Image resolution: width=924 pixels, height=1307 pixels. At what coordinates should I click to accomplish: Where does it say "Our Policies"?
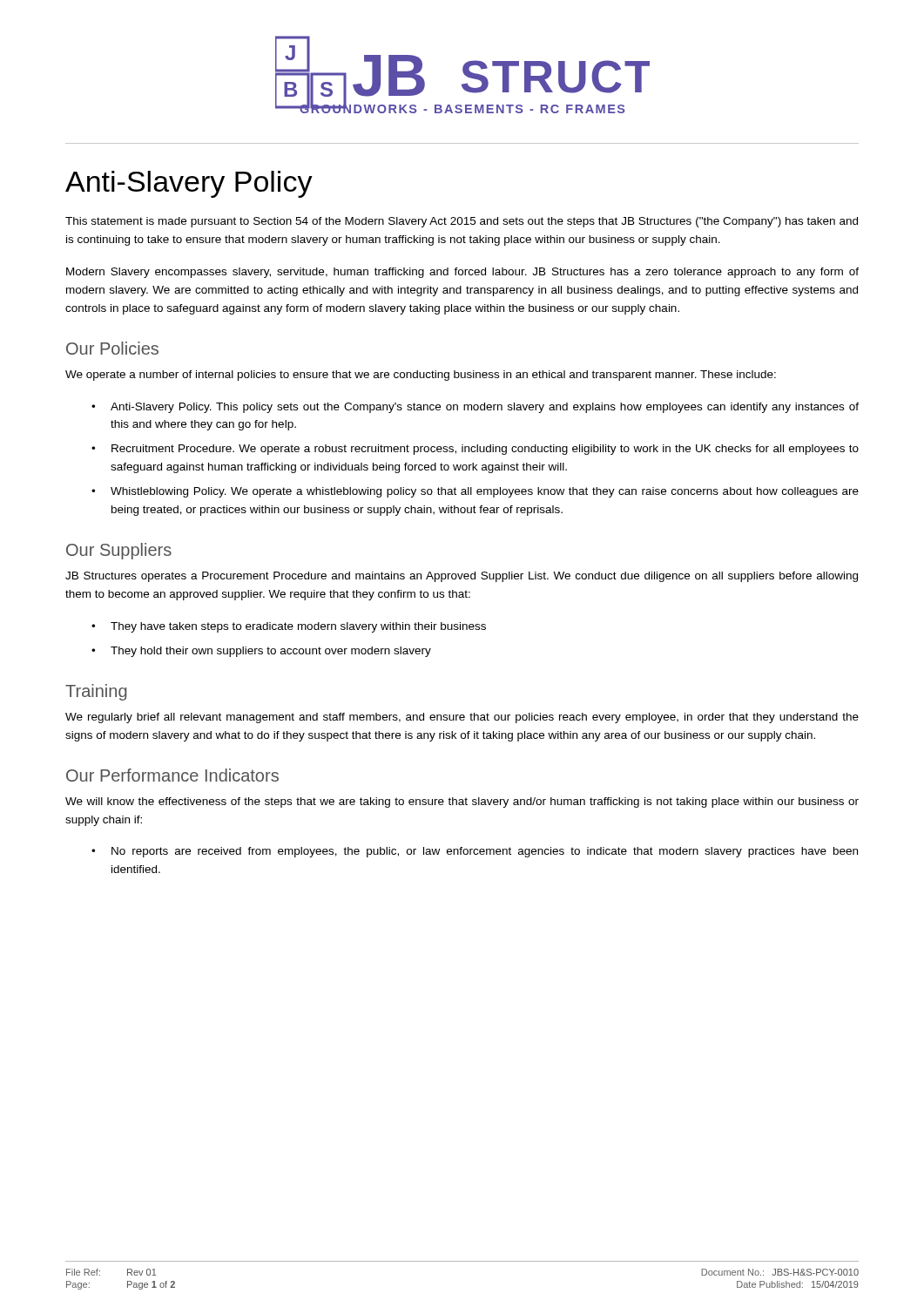[x=112, y=348]
